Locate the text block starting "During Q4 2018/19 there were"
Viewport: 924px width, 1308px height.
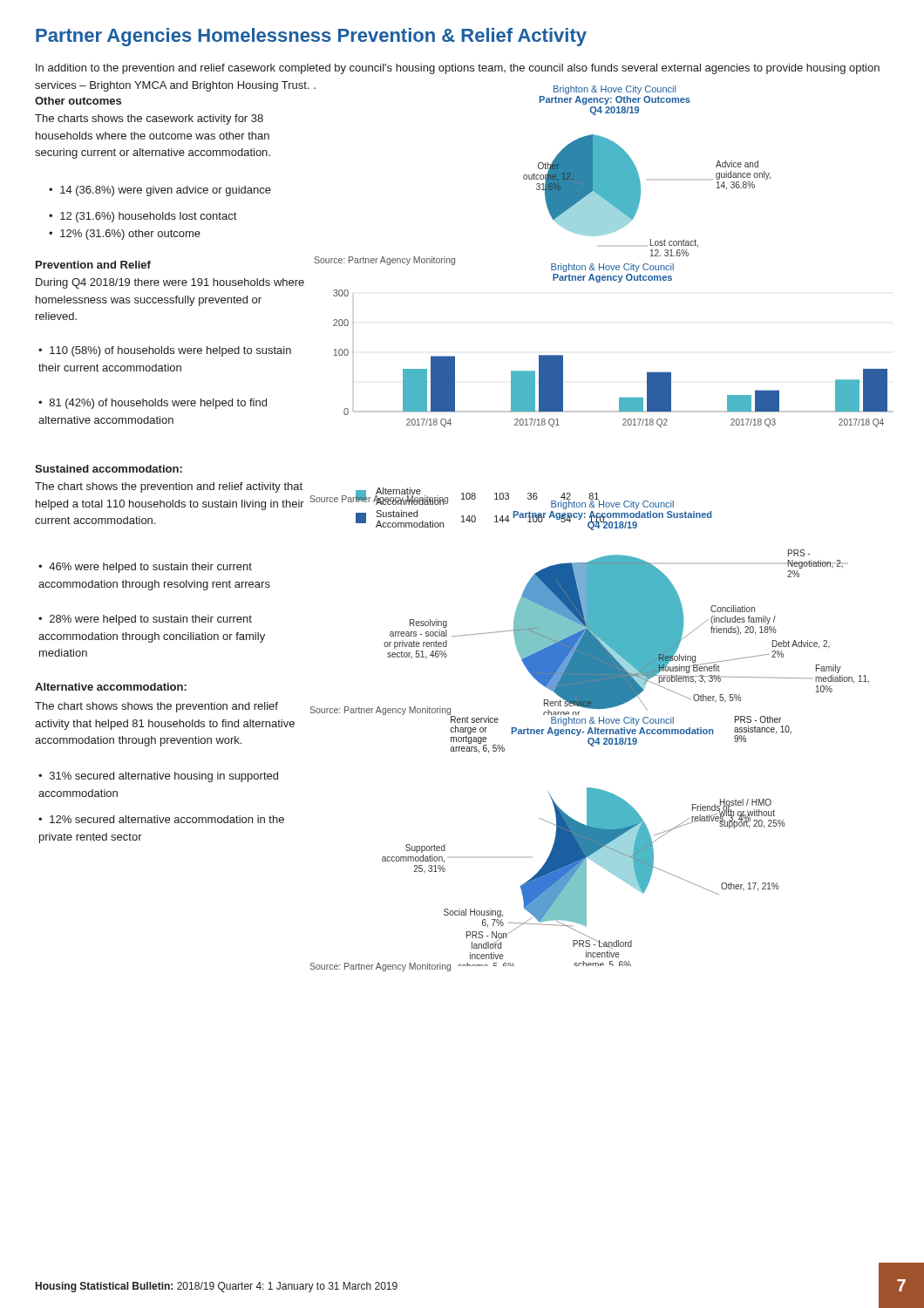(x=170, y=299)
